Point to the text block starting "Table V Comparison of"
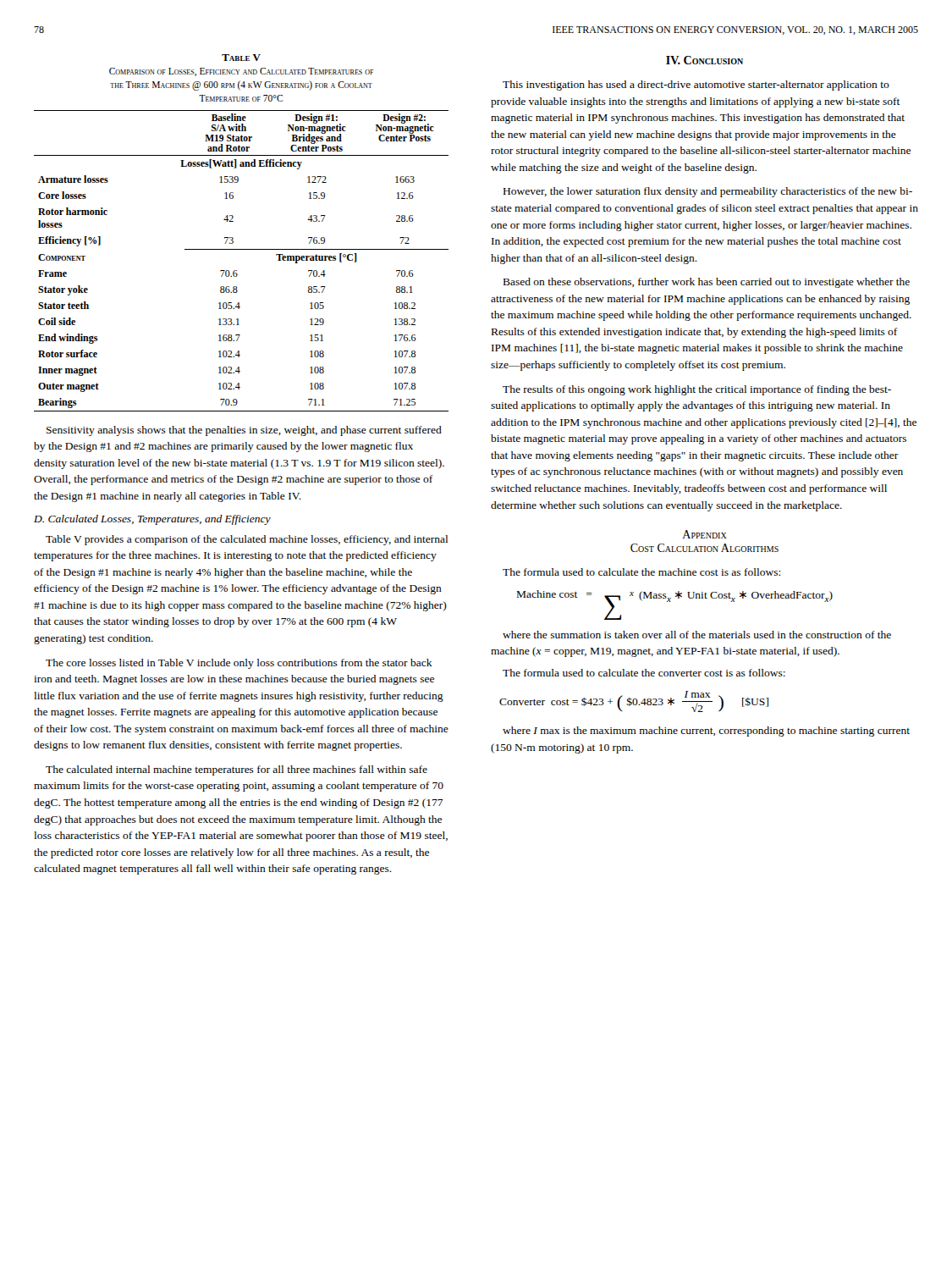Image resolution: width=952 pixels, height=1270 pixels. tap(241, 78)
